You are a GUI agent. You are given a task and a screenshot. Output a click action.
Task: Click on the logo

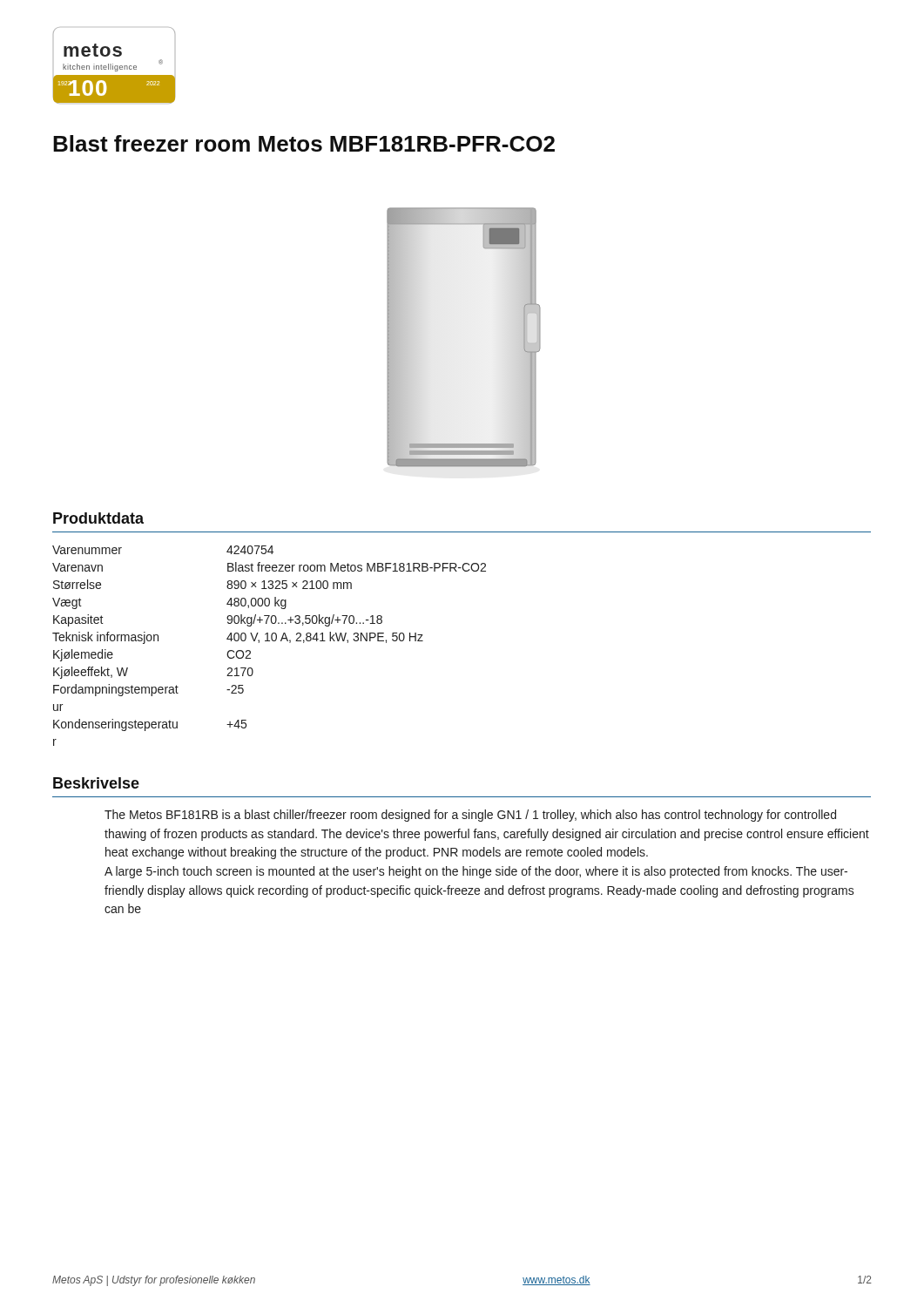coord(462,65)
